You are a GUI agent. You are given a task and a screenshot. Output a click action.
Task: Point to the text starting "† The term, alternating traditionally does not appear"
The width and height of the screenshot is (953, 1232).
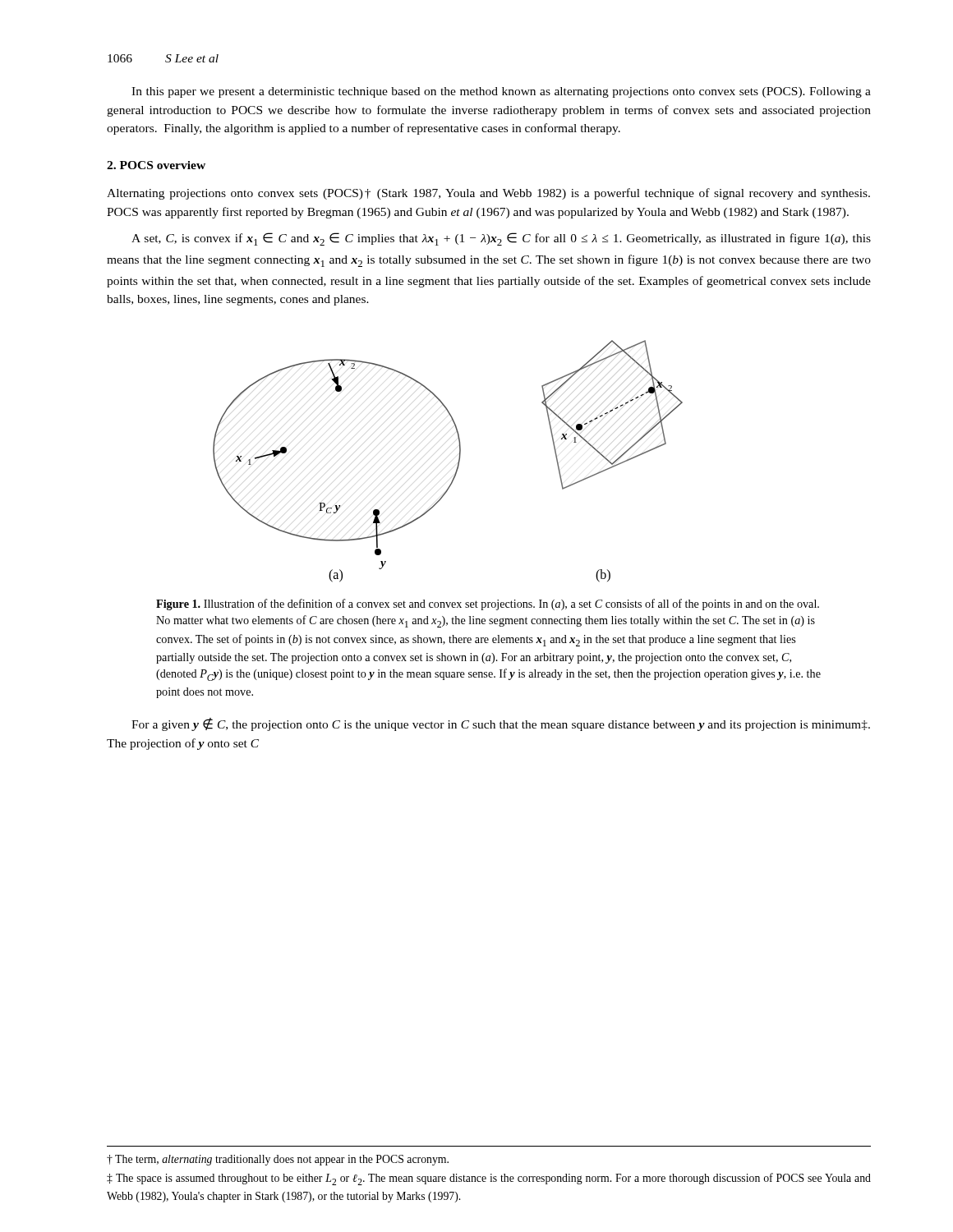point(278,1159)
